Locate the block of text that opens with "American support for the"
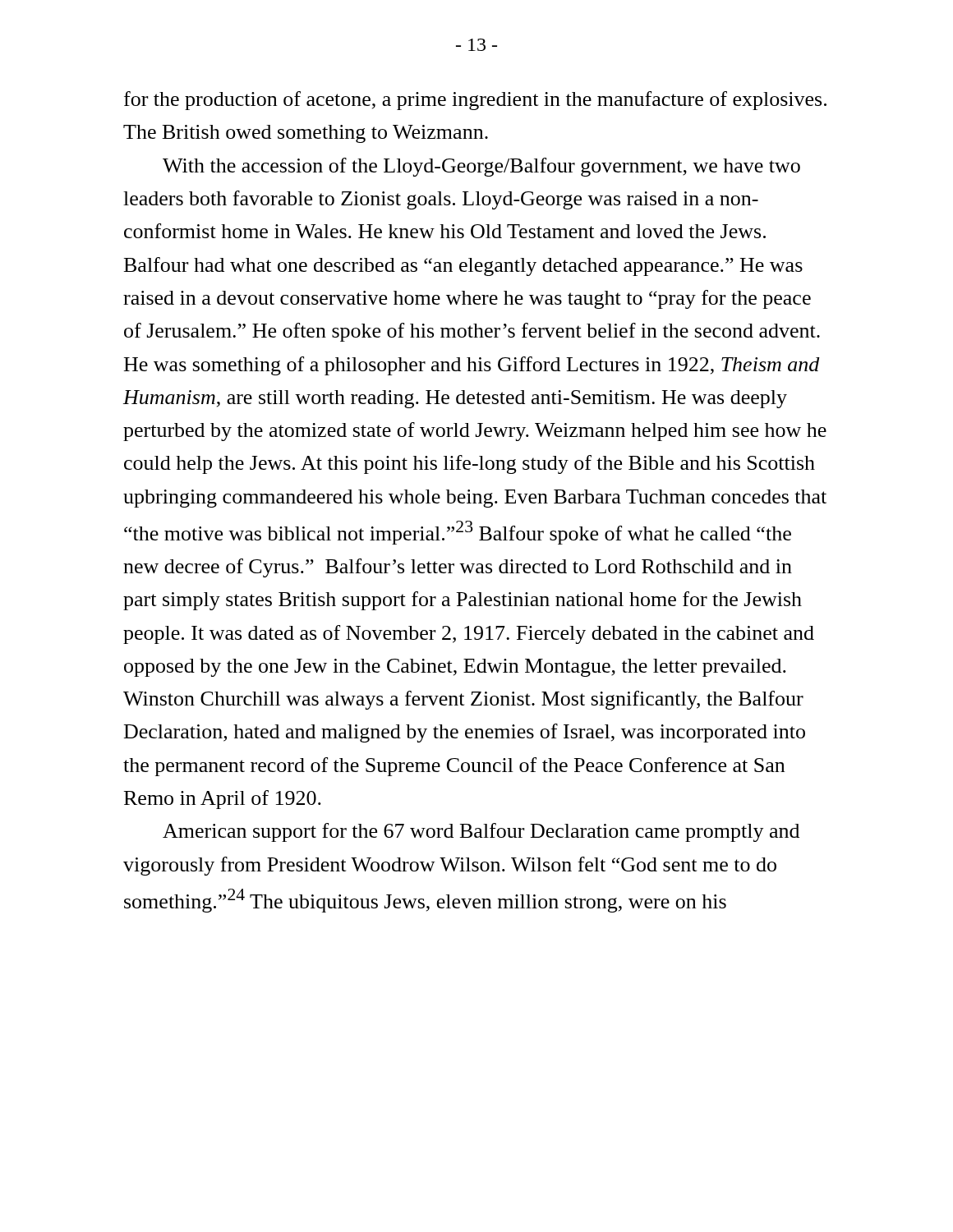 tap(461, 866)
